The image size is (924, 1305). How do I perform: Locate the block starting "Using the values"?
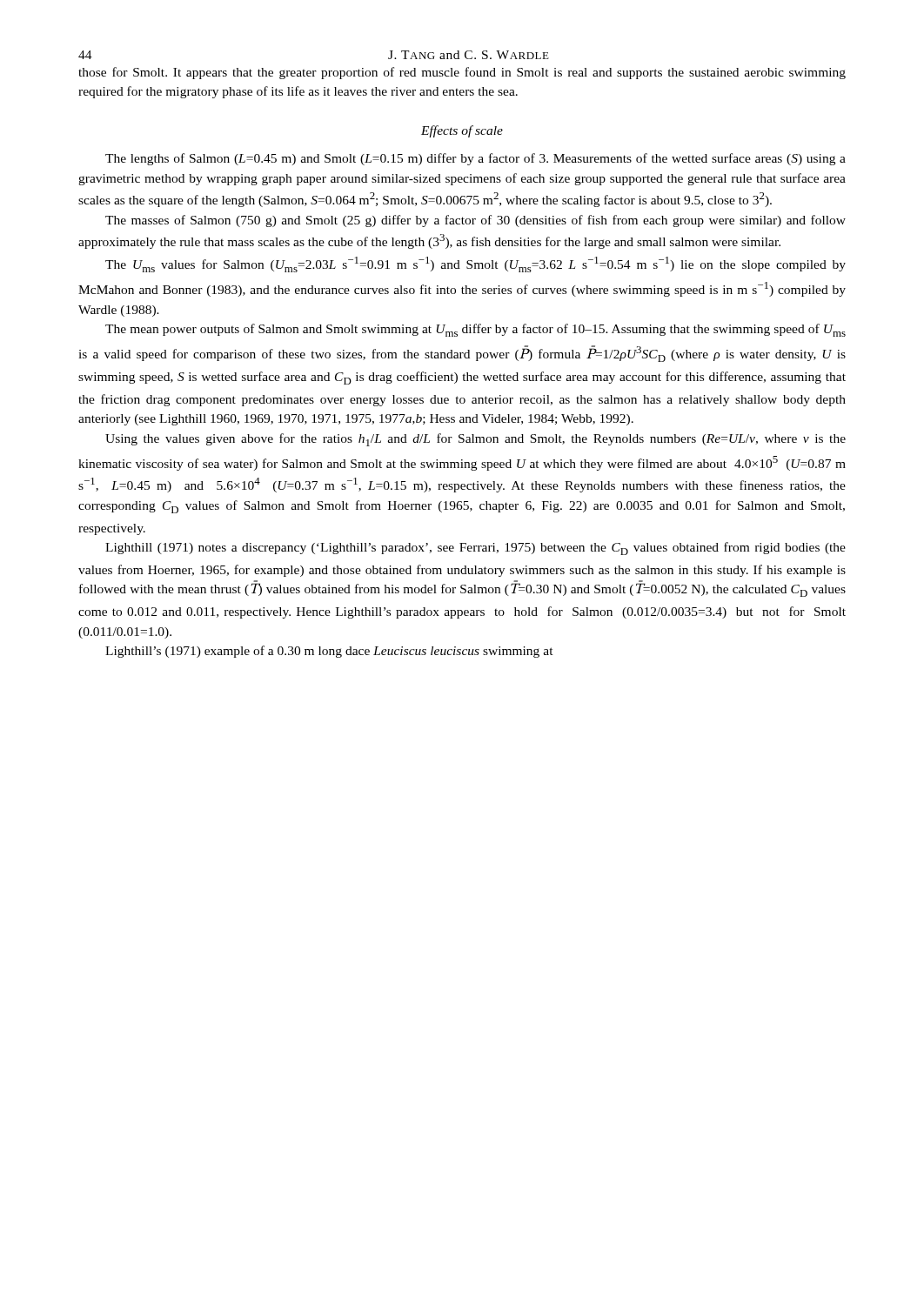click(462, 483)
